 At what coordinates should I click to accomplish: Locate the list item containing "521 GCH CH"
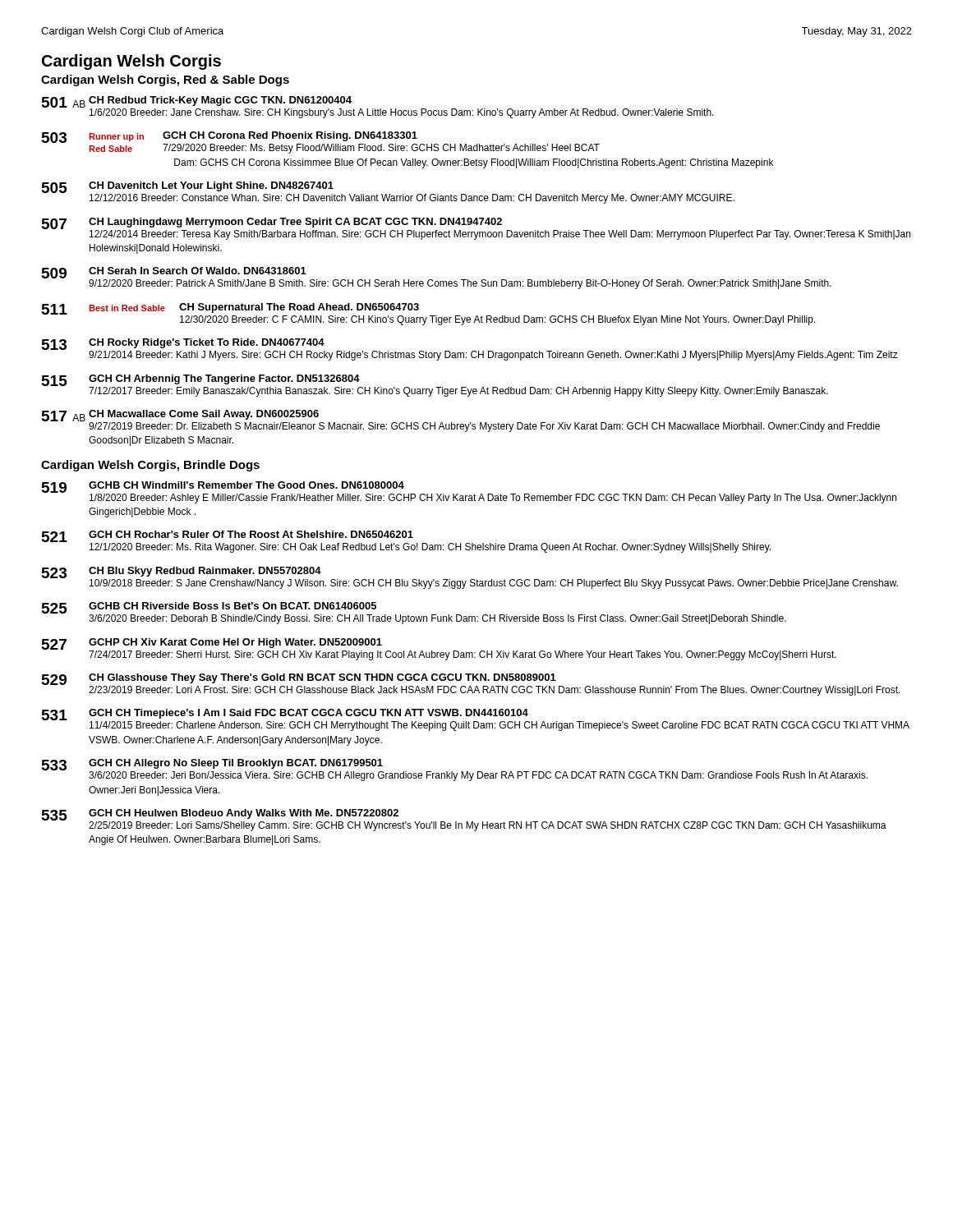tap(476, 542)
